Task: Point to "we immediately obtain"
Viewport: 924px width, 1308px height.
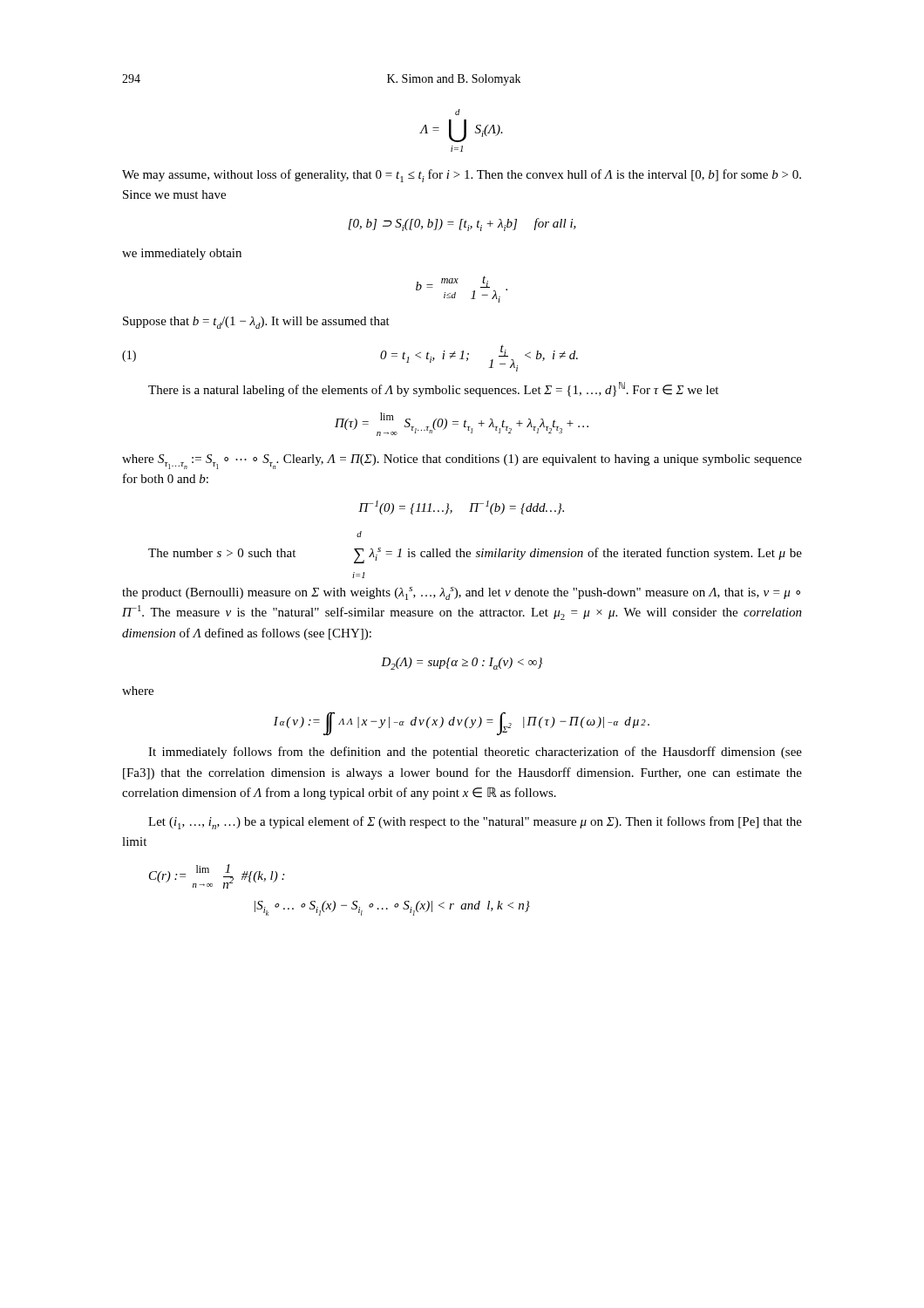Action: pos(182,254)
